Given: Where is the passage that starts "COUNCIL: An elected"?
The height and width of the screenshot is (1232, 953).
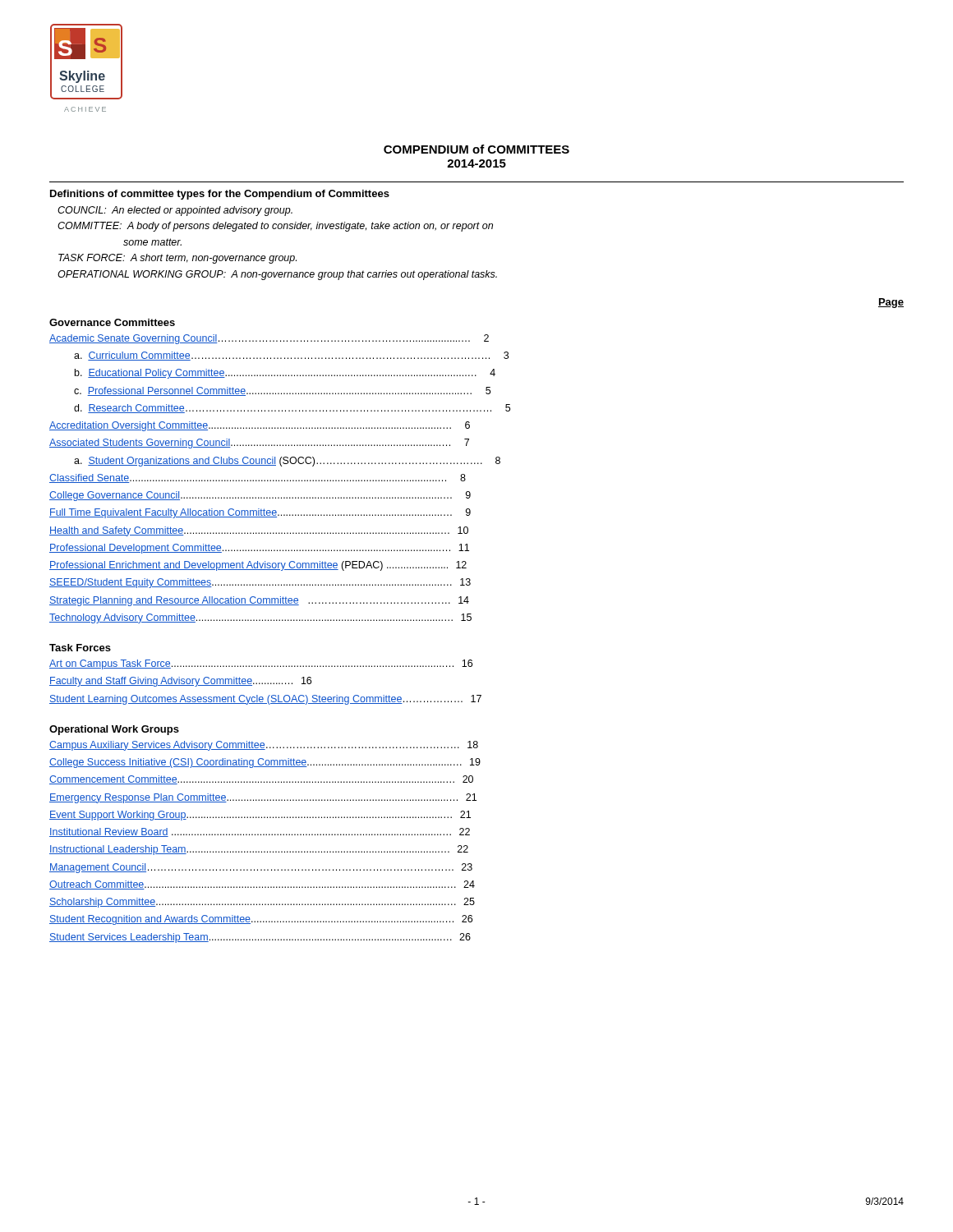Looking at the screenshot, I should 175,211.
